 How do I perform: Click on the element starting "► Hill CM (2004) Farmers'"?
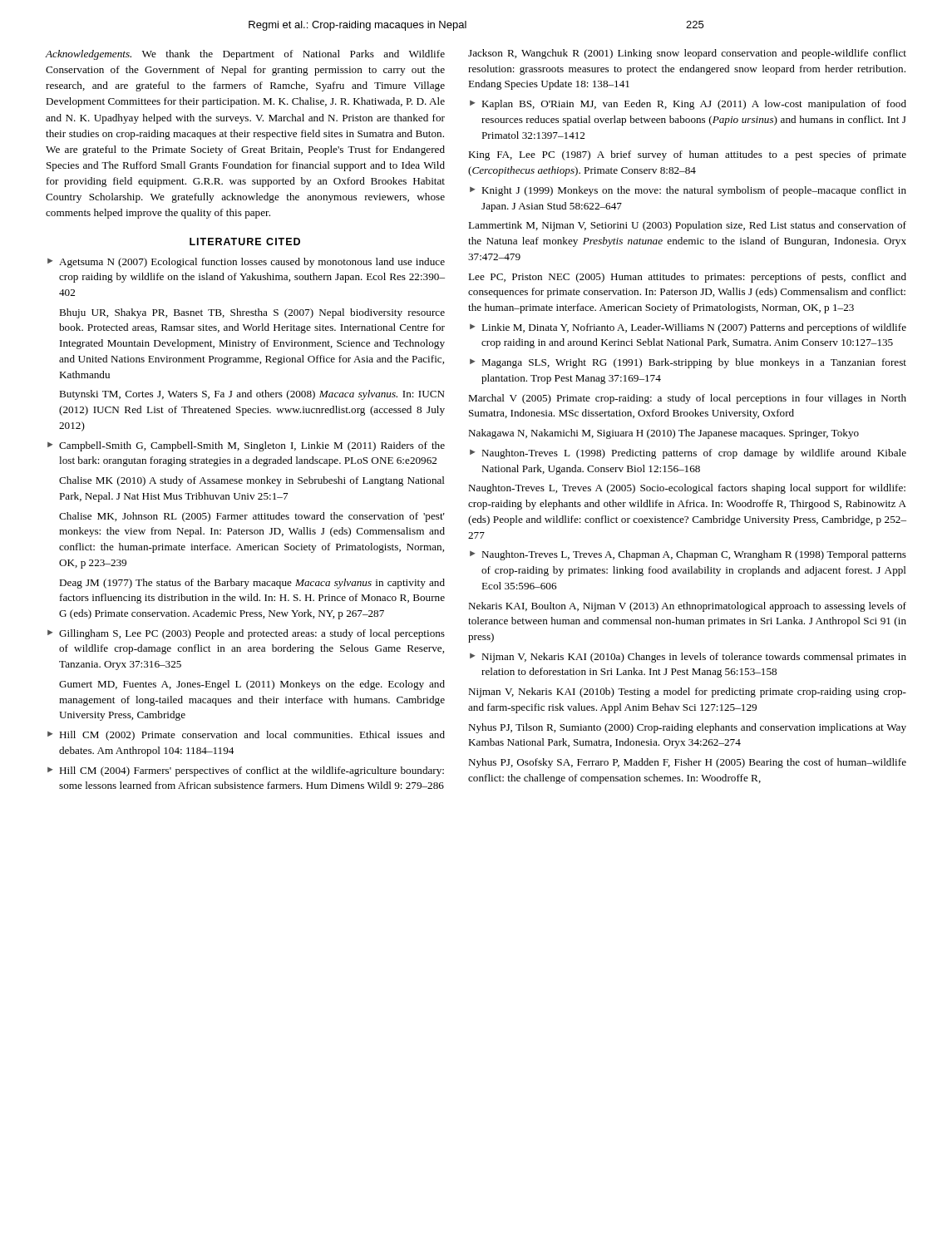245,778
